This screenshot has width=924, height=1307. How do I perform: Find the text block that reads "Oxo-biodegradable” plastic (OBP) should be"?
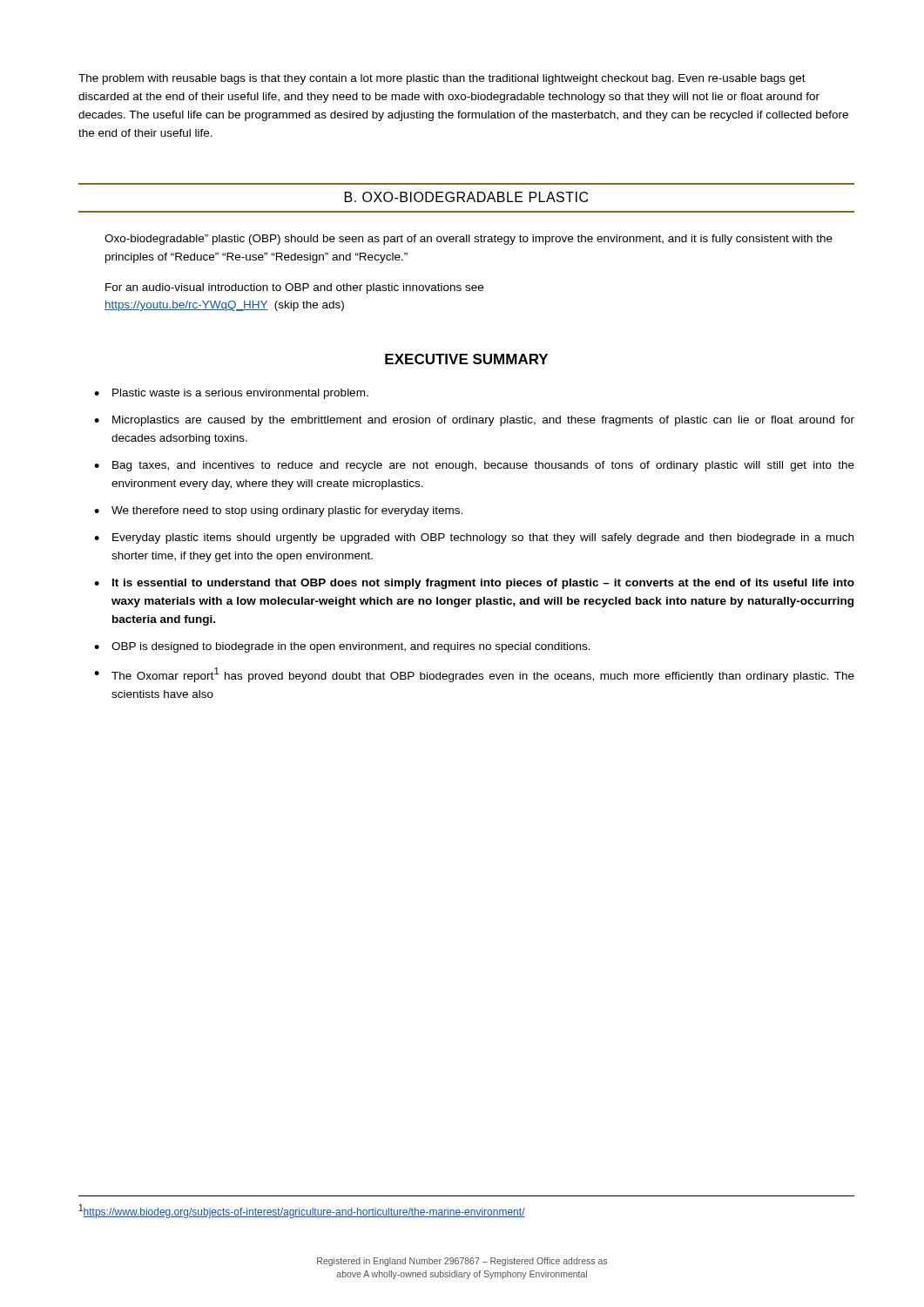[479, 248]
